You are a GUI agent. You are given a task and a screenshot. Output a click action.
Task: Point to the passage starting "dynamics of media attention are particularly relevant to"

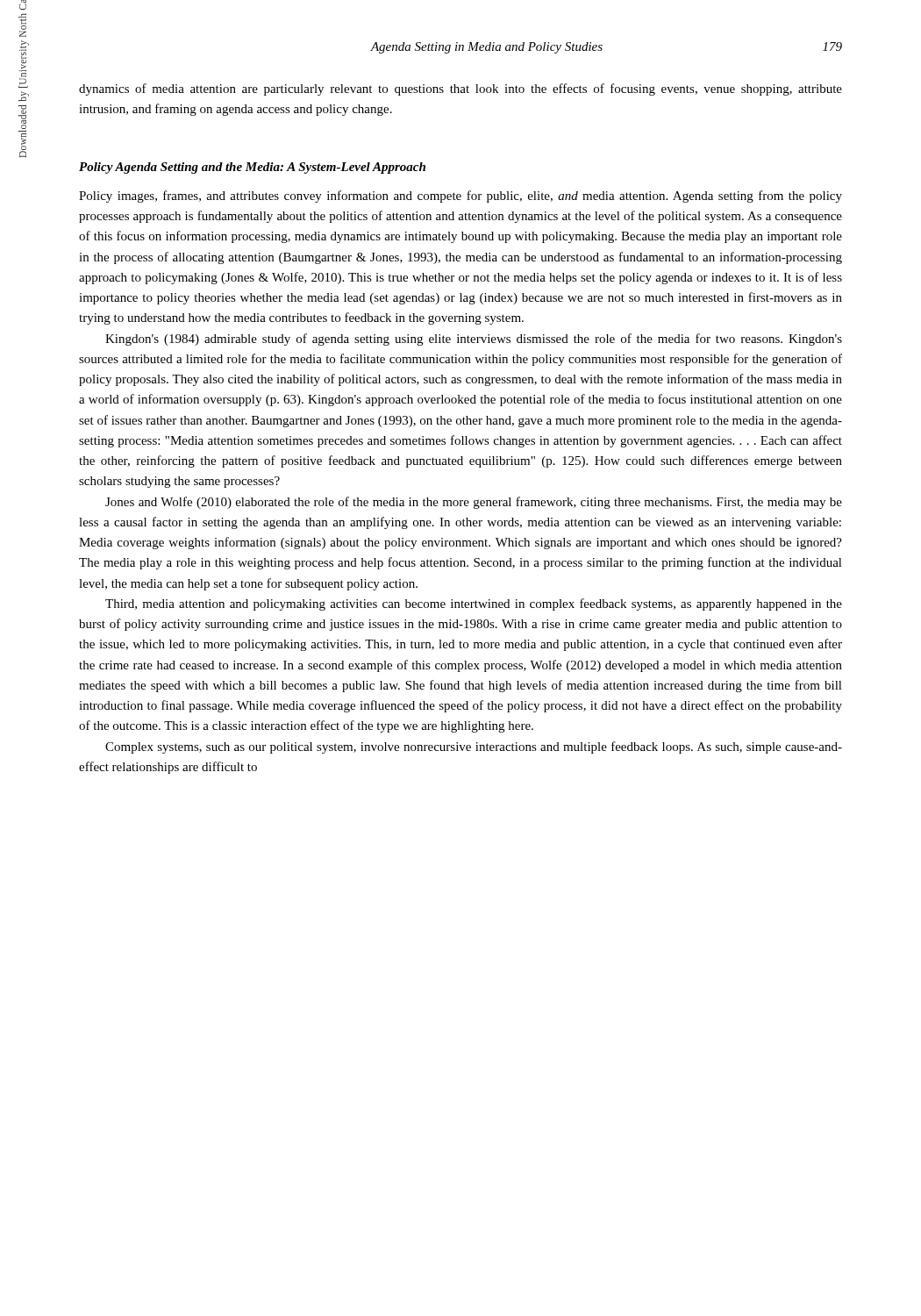(460, 99)
